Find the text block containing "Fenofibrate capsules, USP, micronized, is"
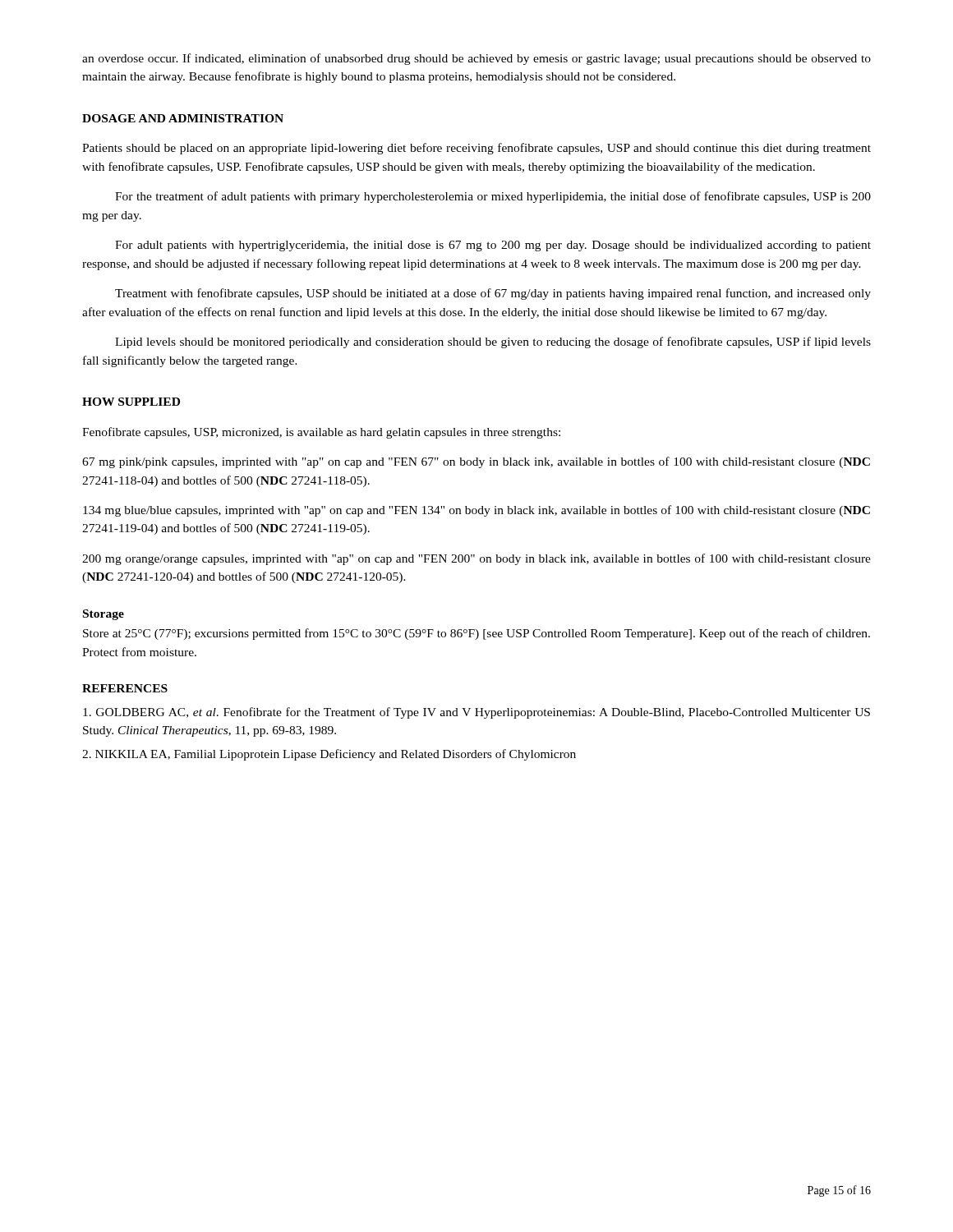This screenshot has height=1232, width=953. point(322,431)
